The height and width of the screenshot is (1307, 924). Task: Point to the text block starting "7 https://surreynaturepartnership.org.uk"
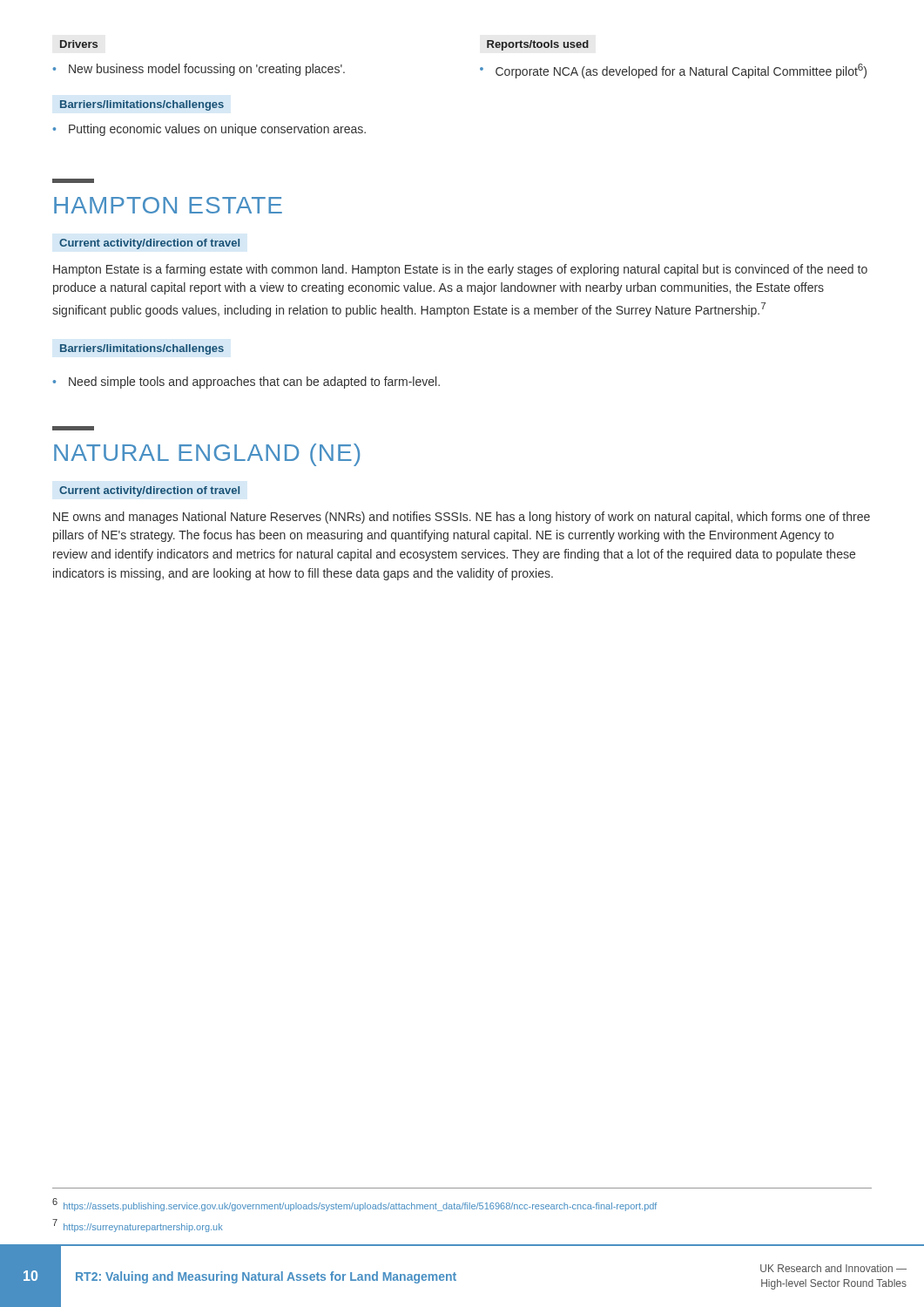[x=137, y=1224]
